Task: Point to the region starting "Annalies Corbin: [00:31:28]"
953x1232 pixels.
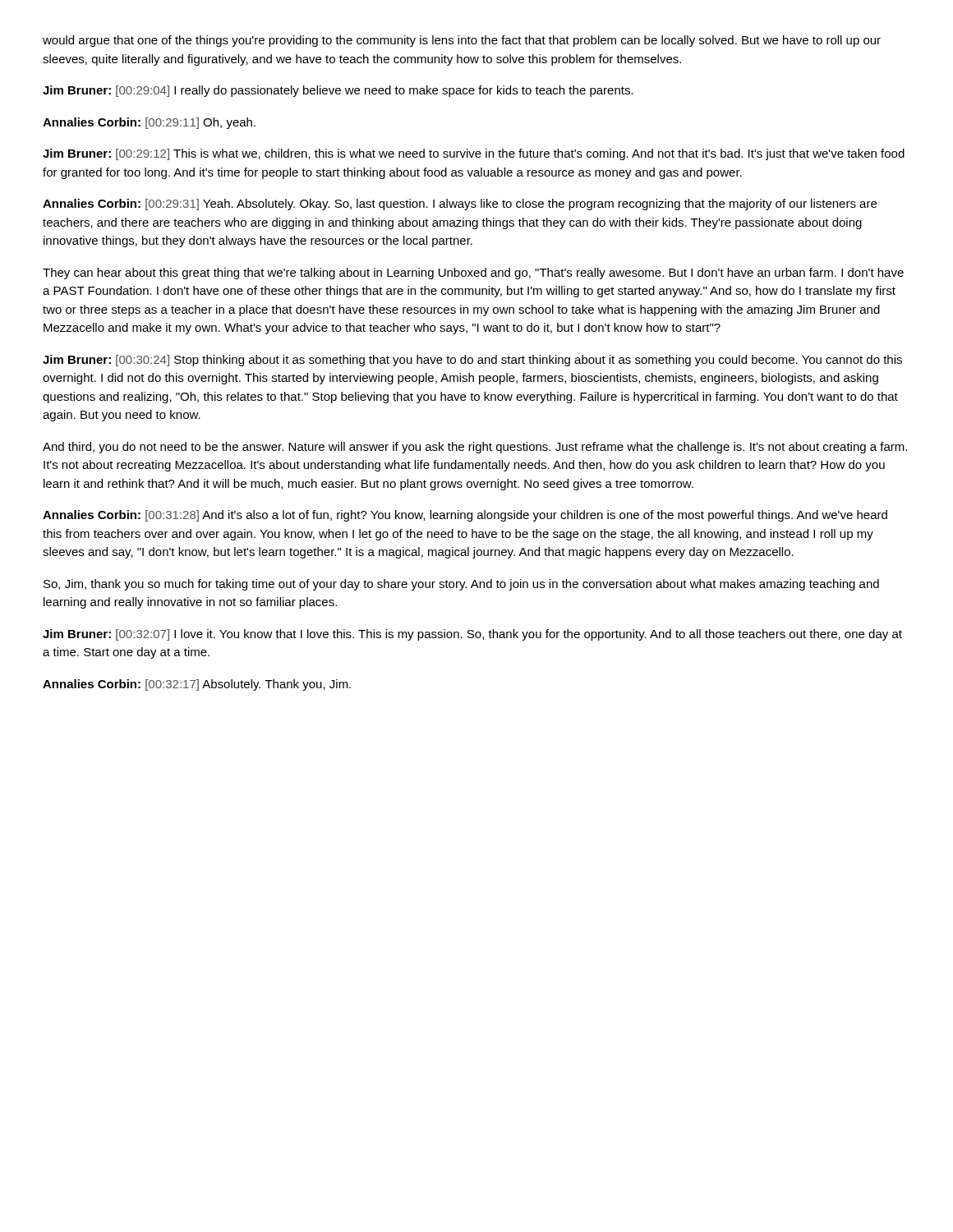Action: pos(465,533)
